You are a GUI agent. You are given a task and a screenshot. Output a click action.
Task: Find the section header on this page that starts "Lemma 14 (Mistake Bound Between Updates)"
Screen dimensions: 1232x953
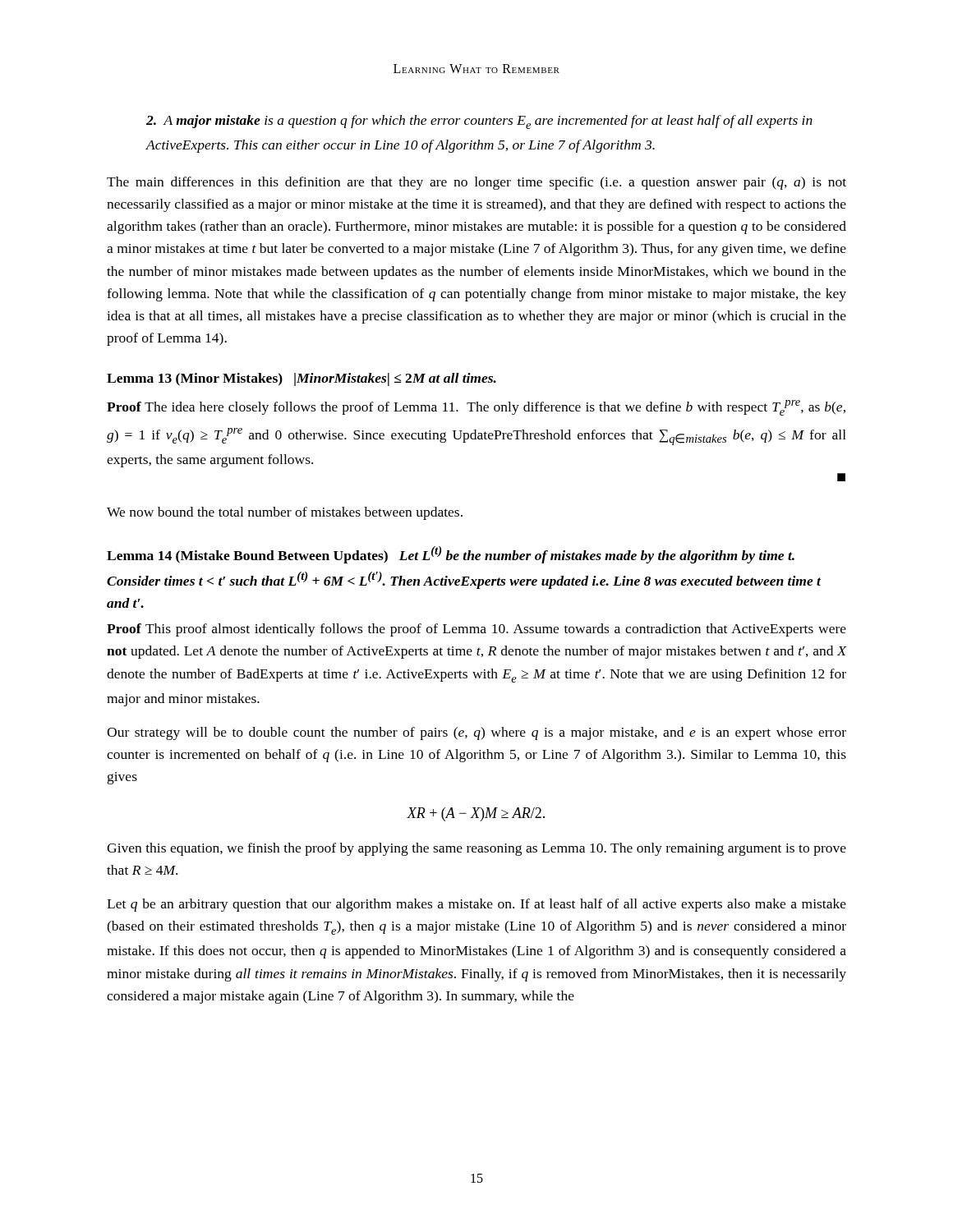(x=464, y=578)
